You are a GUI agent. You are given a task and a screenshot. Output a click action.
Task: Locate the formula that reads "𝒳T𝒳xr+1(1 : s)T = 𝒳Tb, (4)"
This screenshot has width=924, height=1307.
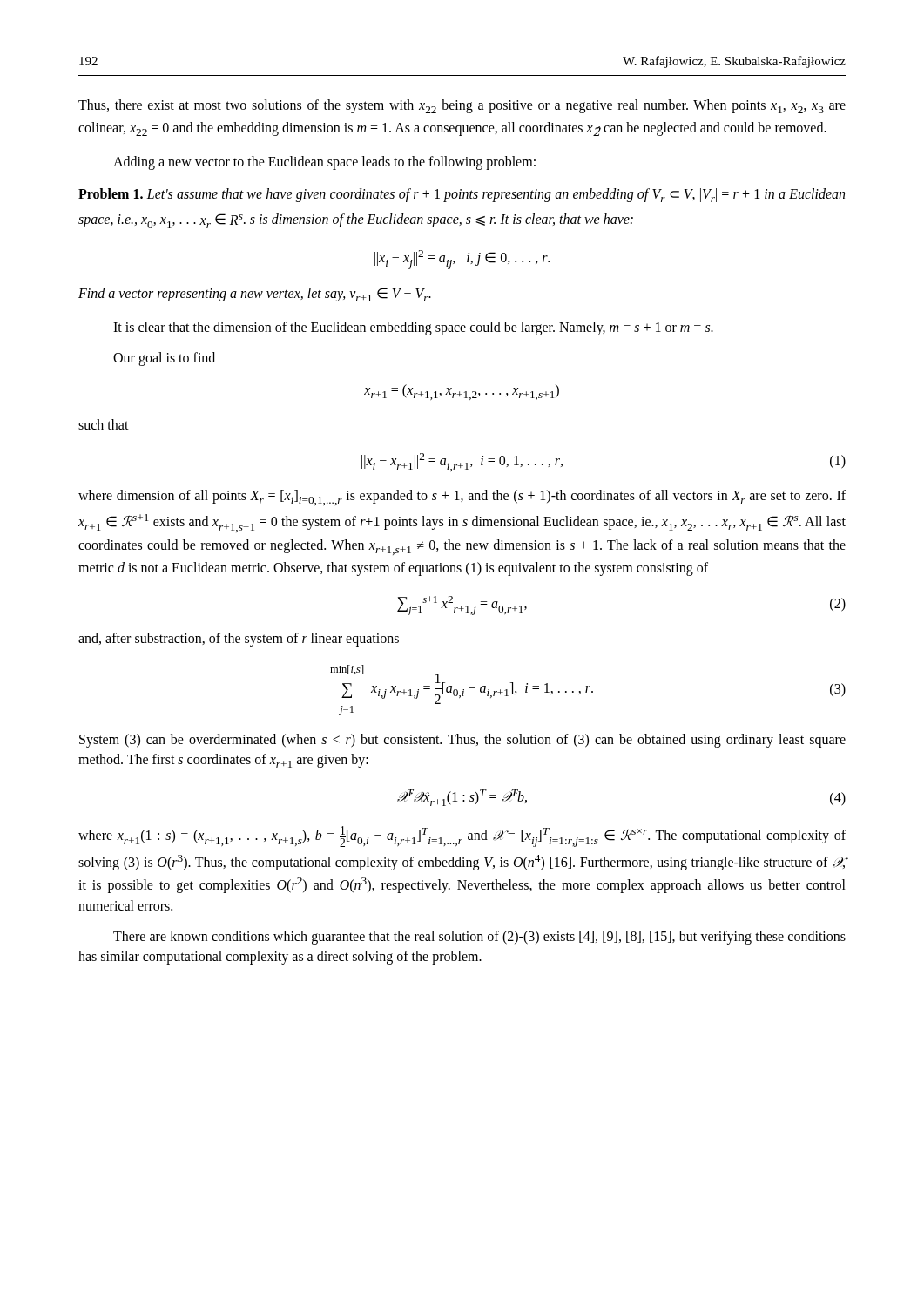[464, 796]
